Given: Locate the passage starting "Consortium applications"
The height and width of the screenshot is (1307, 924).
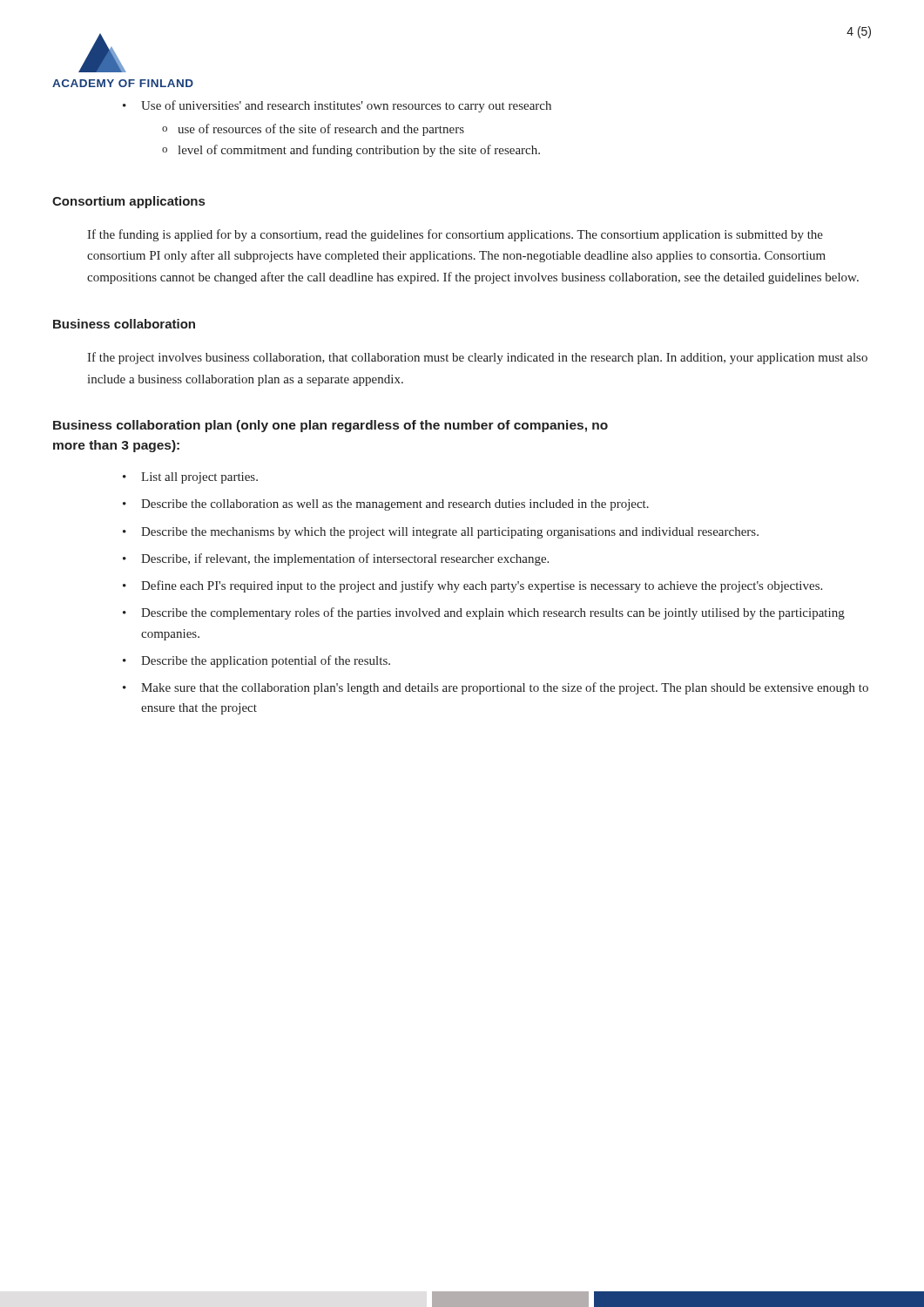Looking at the screenshot, I should (x=129, y=200).
